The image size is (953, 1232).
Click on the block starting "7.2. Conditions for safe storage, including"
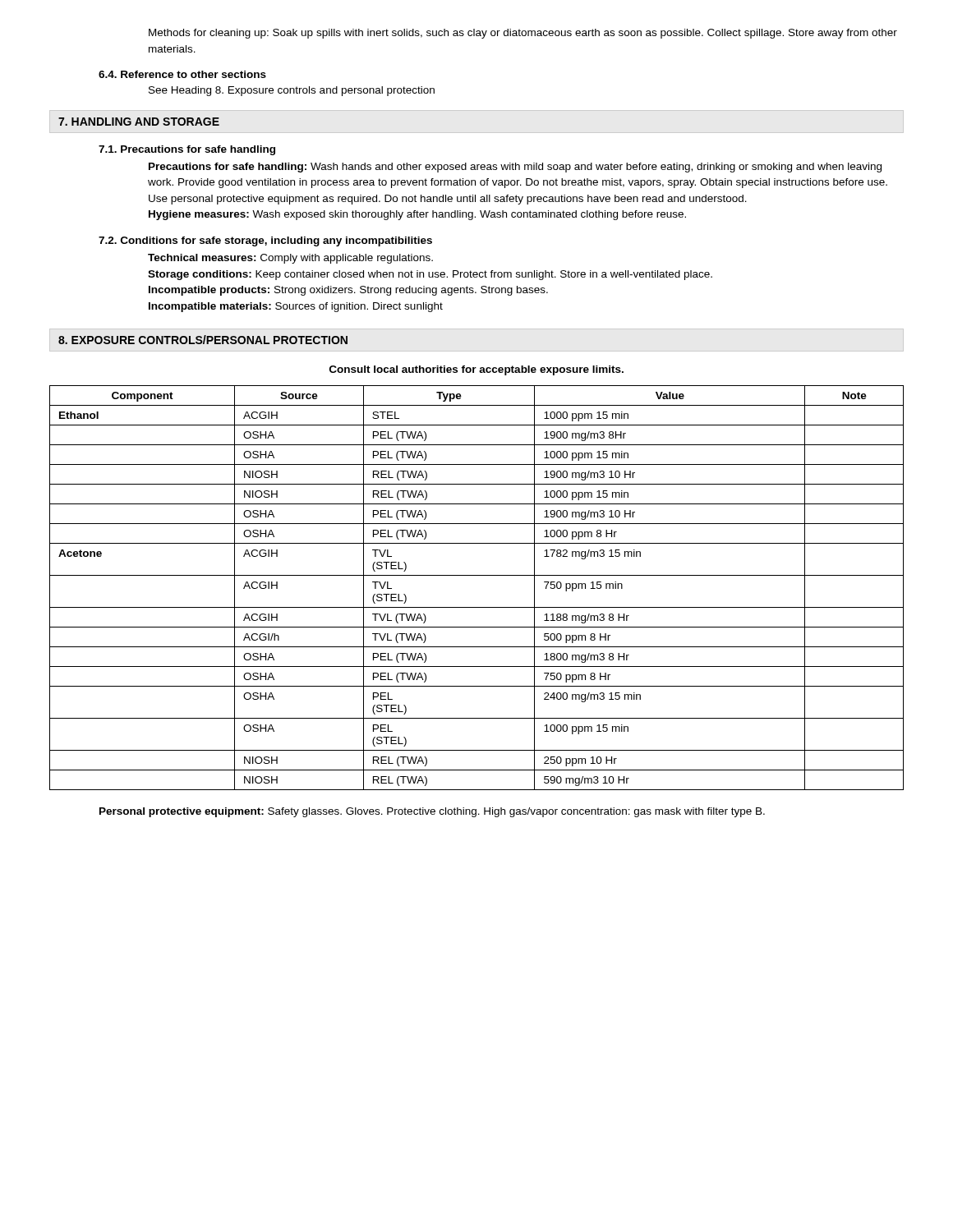coord(266,240)
